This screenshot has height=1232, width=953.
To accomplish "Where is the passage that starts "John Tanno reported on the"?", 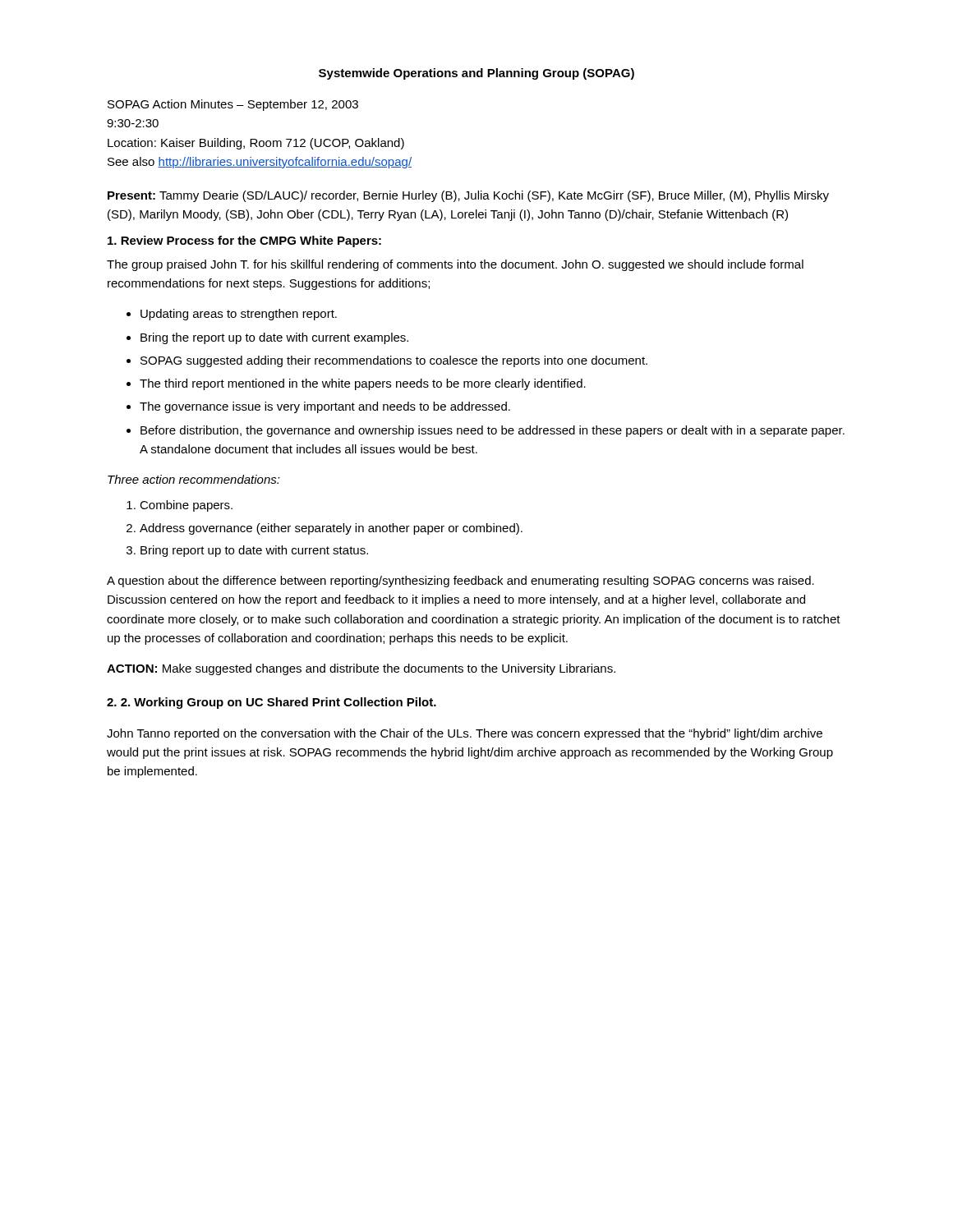I will (470, 752).
